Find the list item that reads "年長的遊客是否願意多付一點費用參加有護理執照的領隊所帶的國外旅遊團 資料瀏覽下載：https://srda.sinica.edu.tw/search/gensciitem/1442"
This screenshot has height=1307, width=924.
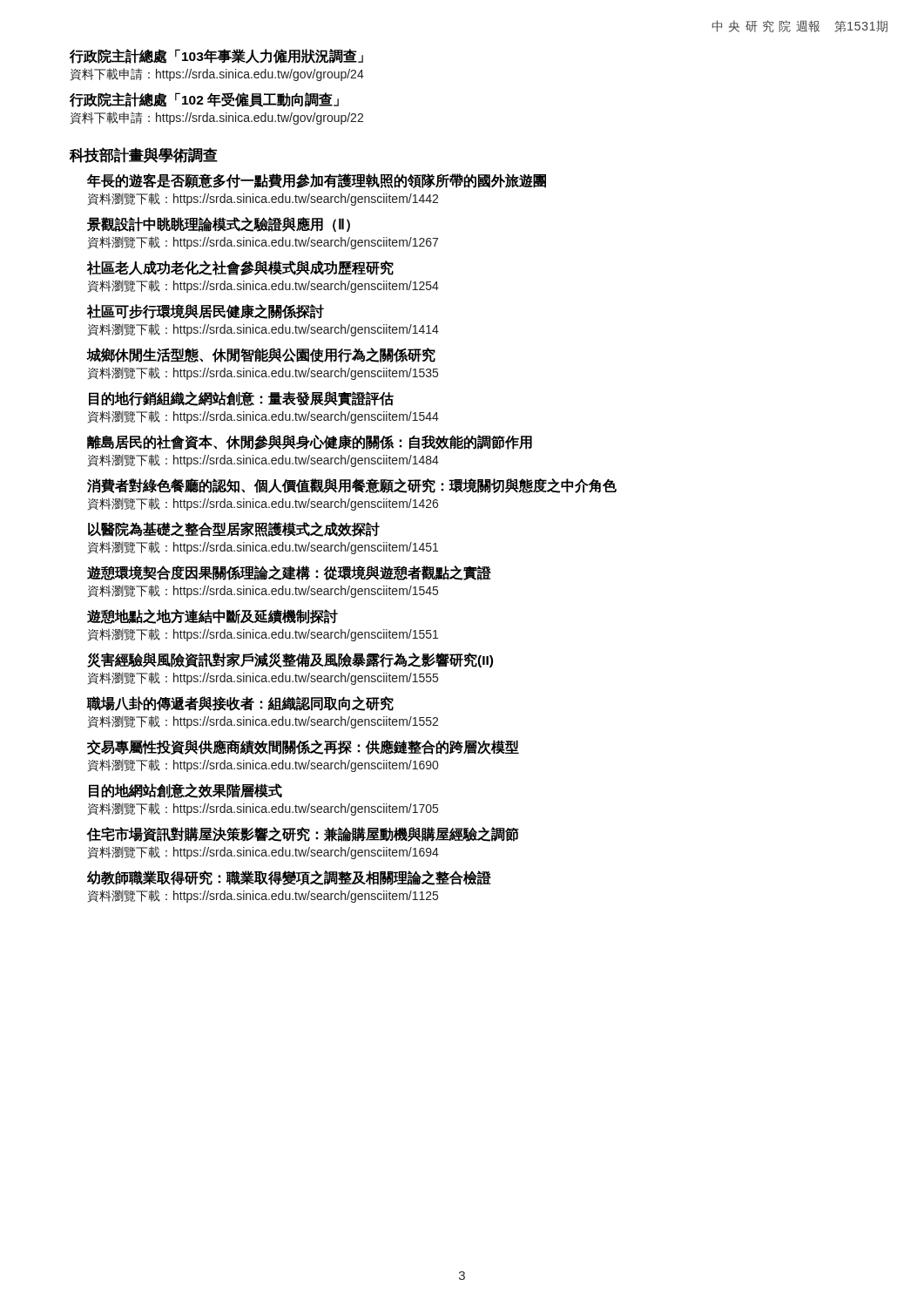coord(471,190)
